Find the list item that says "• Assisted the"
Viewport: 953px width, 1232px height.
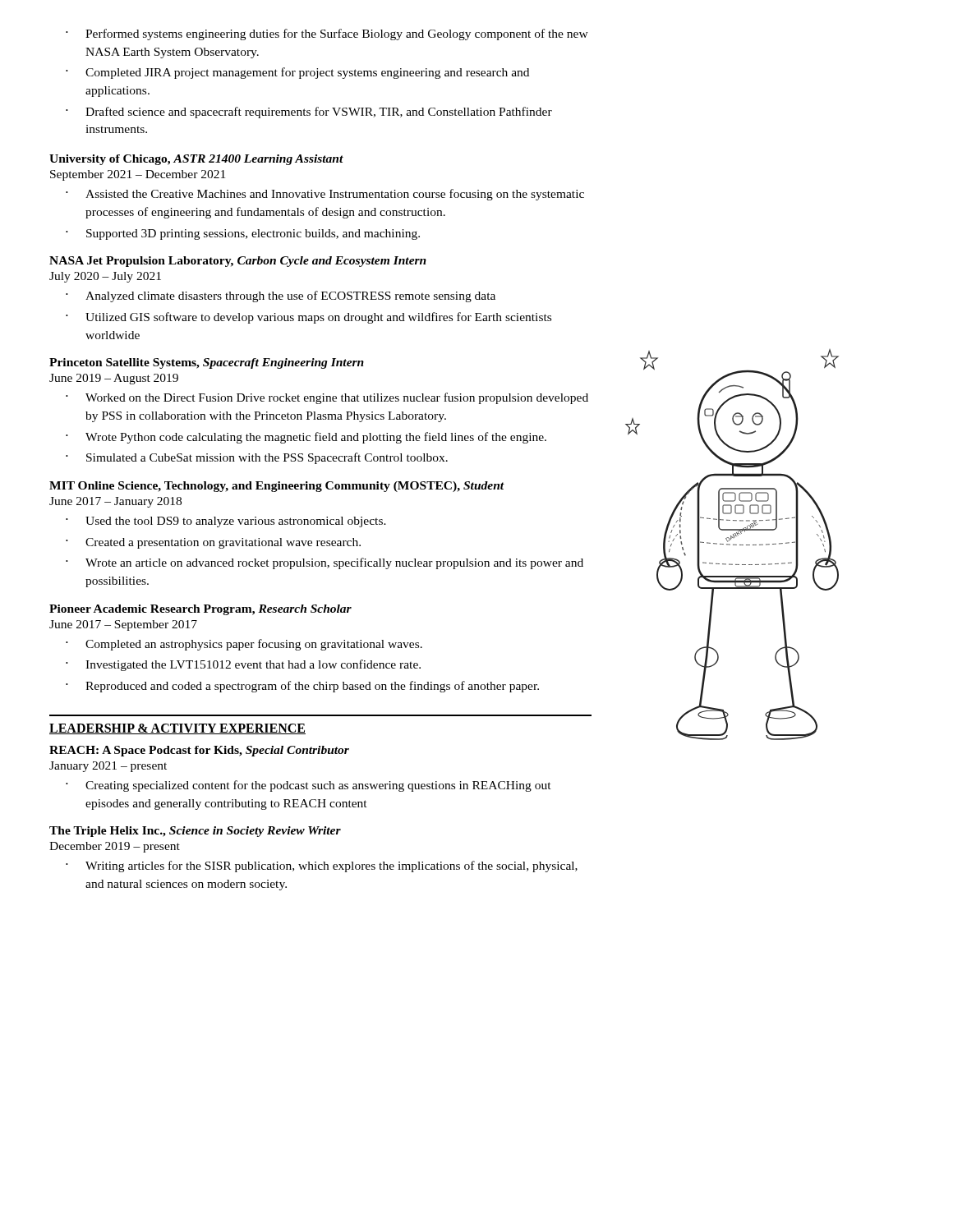click(329, 203)
